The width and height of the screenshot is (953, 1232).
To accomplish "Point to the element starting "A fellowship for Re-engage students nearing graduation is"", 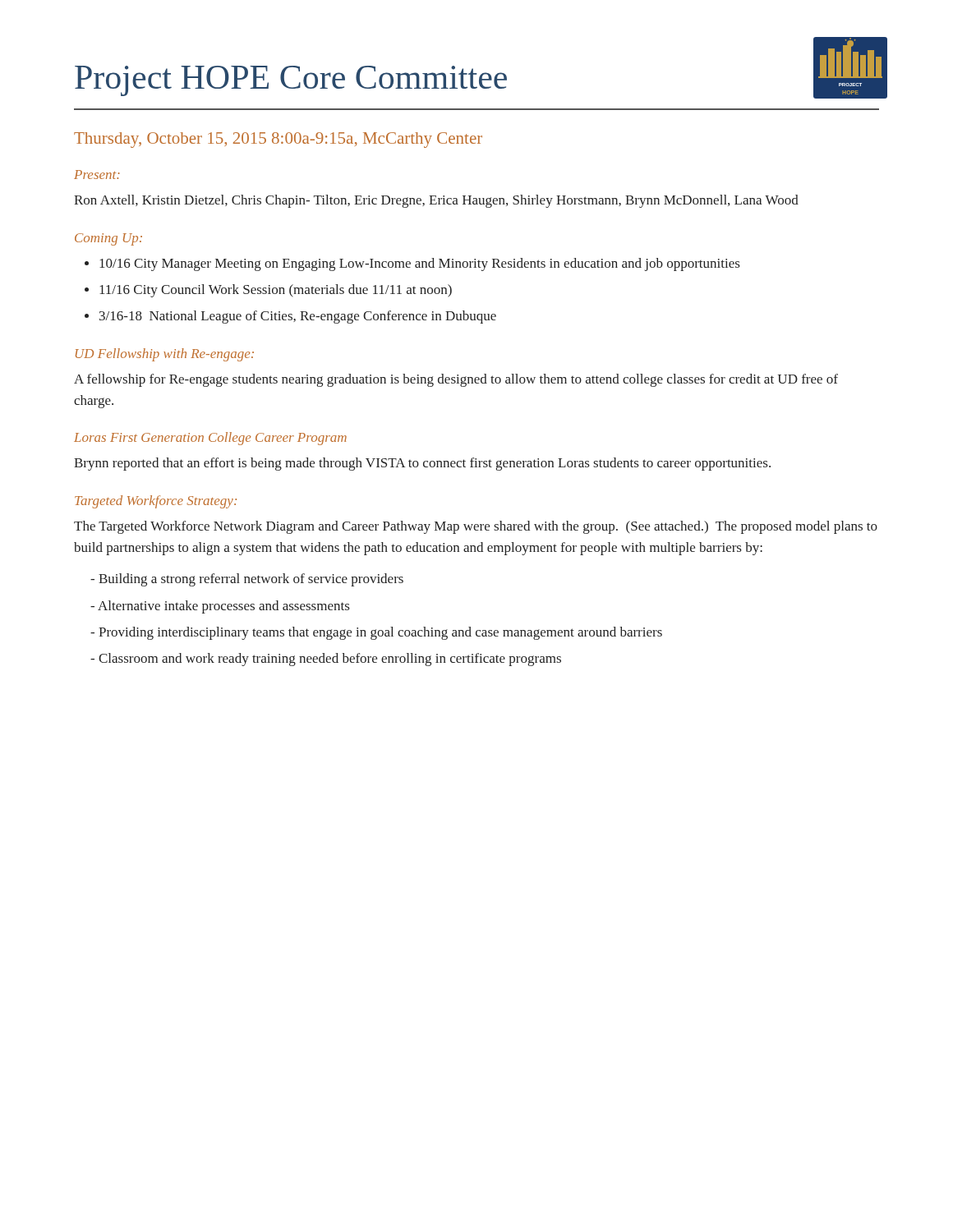I will point(456,390).
